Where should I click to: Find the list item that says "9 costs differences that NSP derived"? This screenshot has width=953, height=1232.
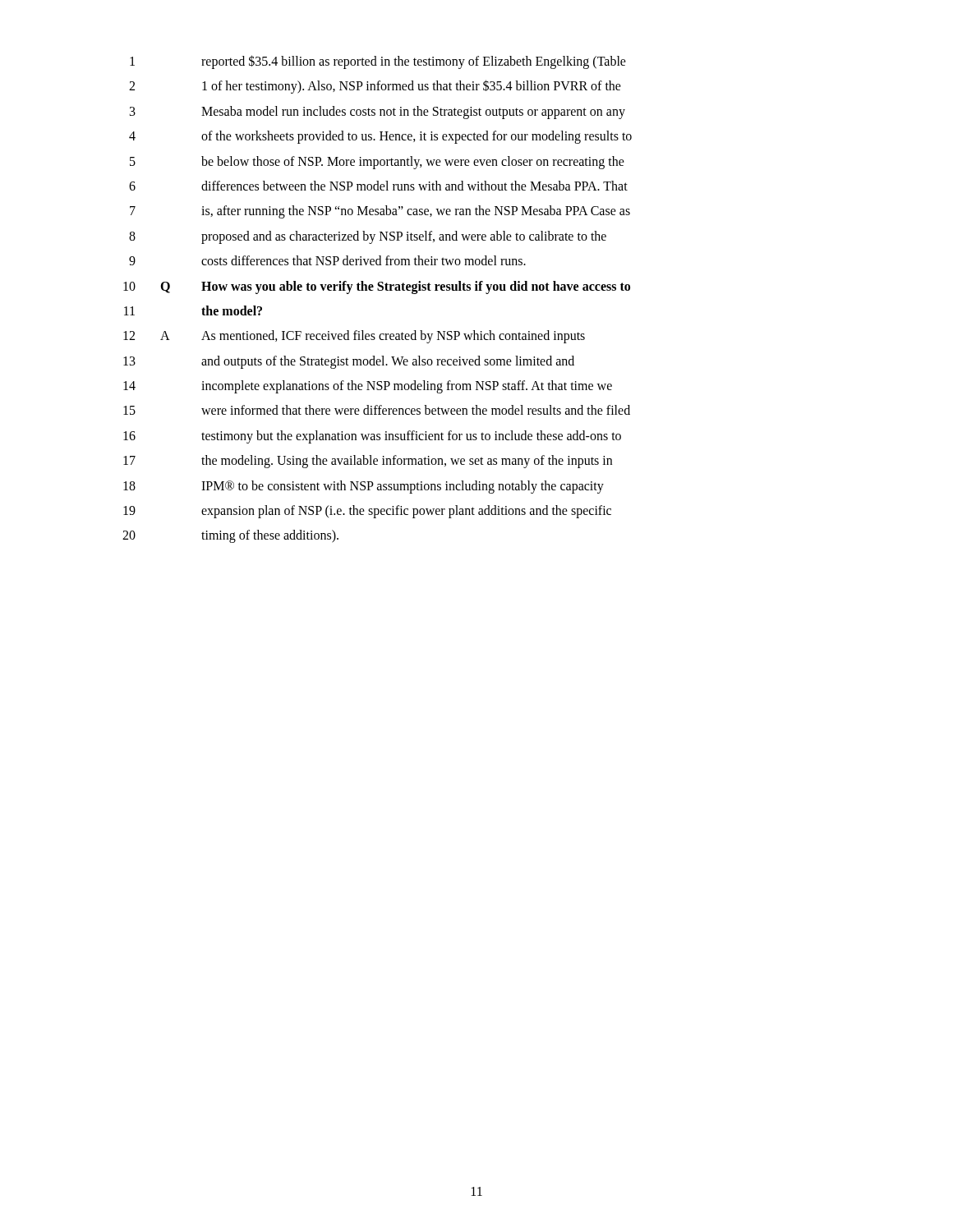coord(485,261)
